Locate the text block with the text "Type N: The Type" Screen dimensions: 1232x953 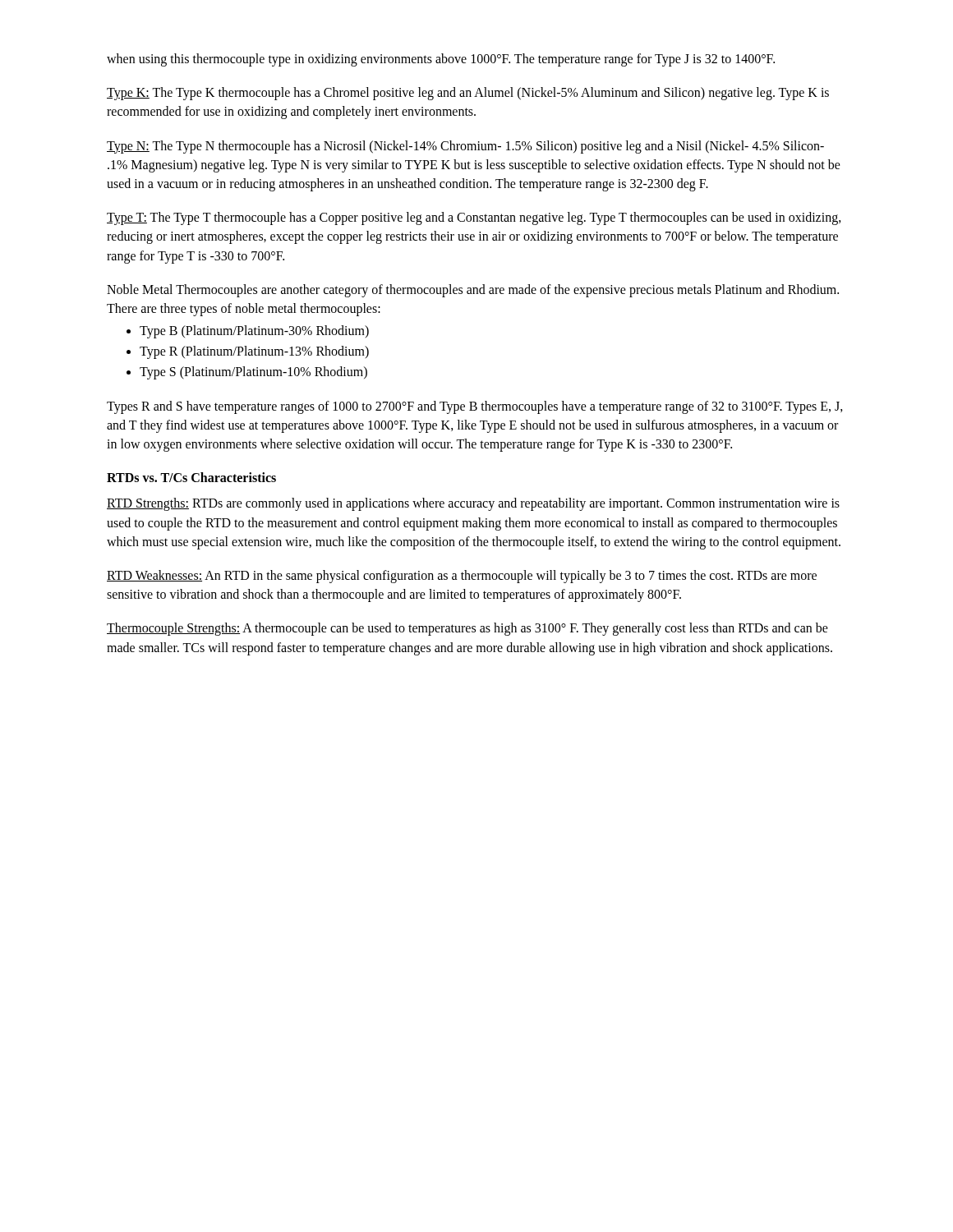coord(476,165)
